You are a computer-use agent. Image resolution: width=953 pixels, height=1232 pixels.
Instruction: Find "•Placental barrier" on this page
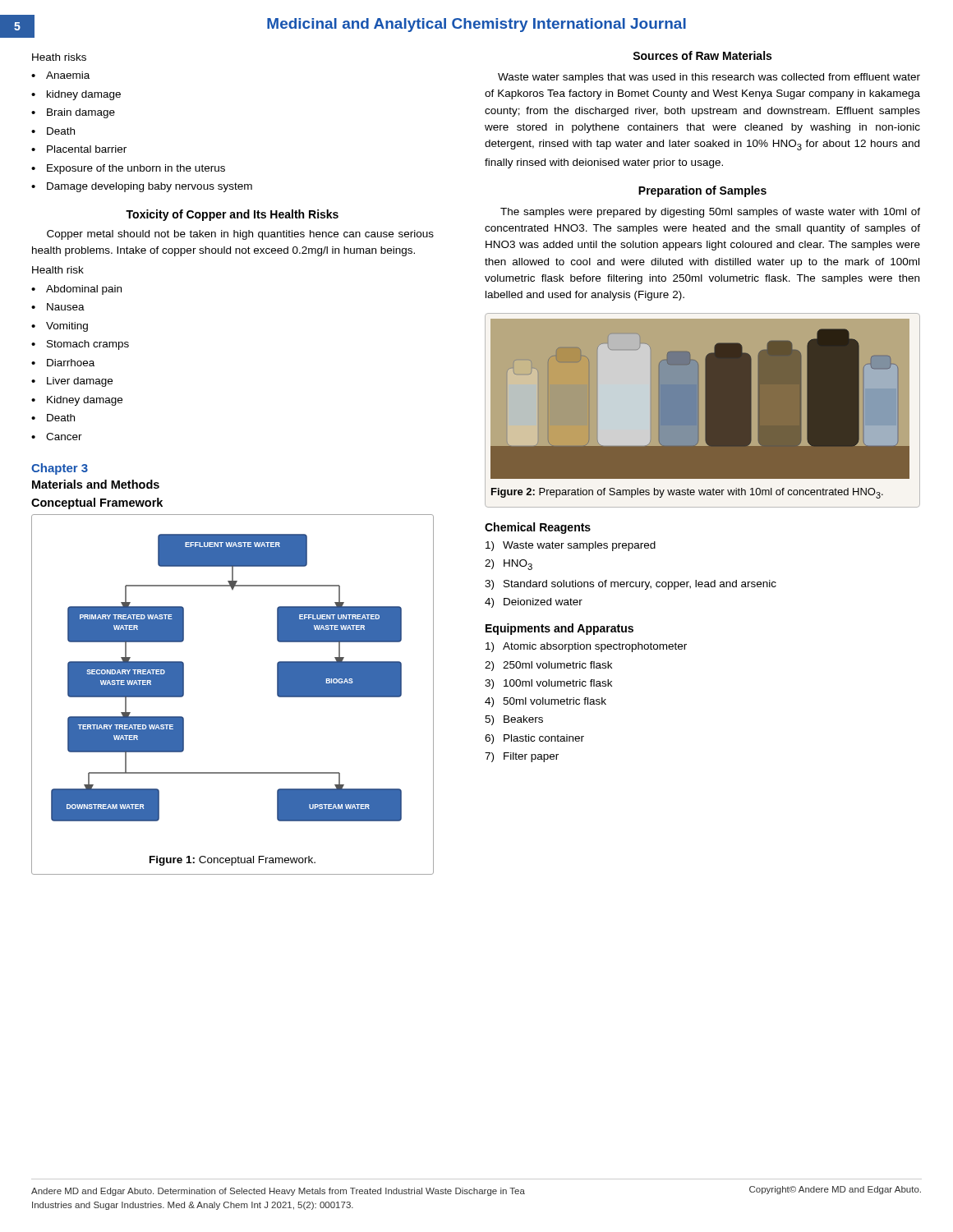[79, 150]
